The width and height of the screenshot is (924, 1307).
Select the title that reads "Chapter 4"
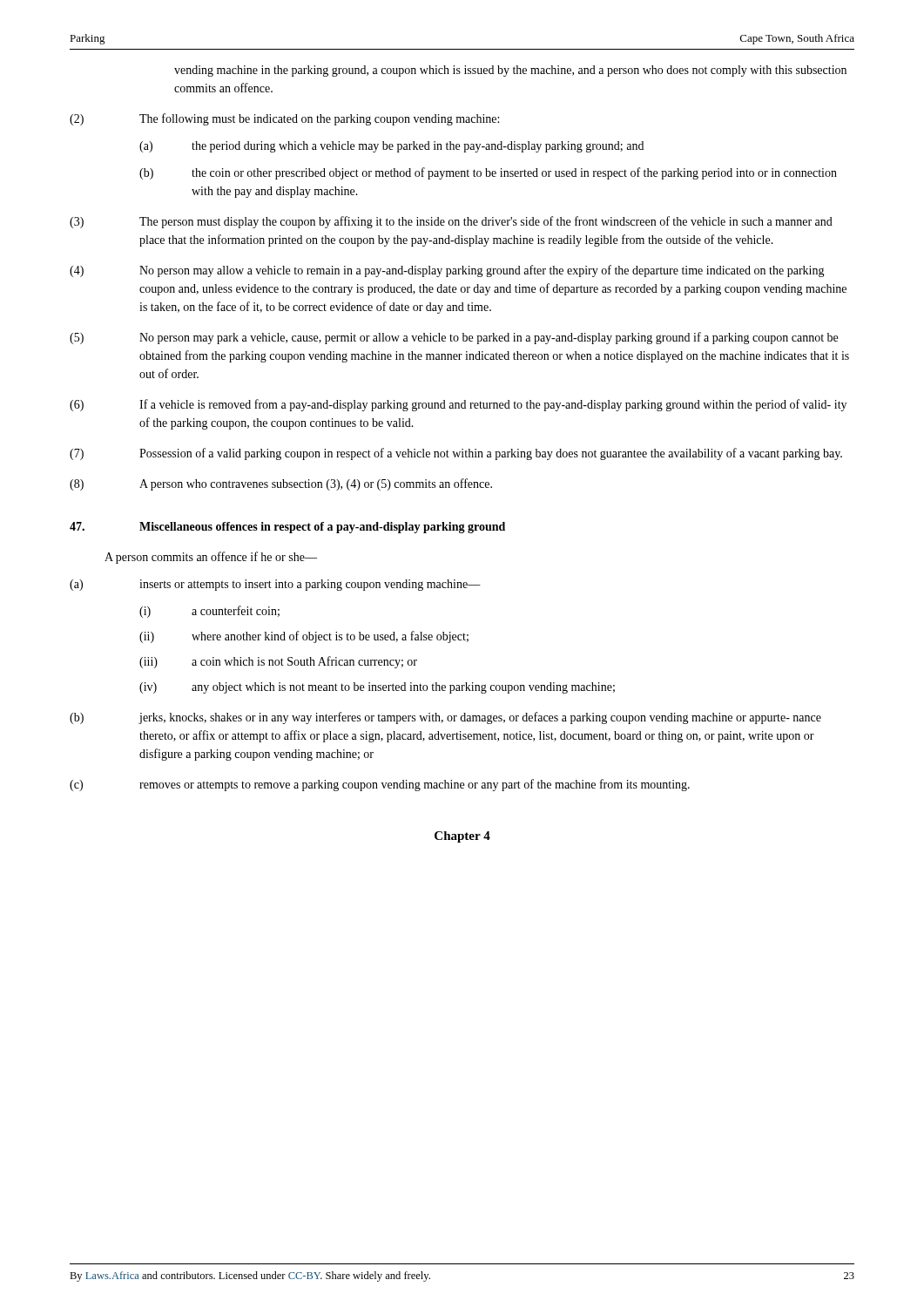point(462,836)
